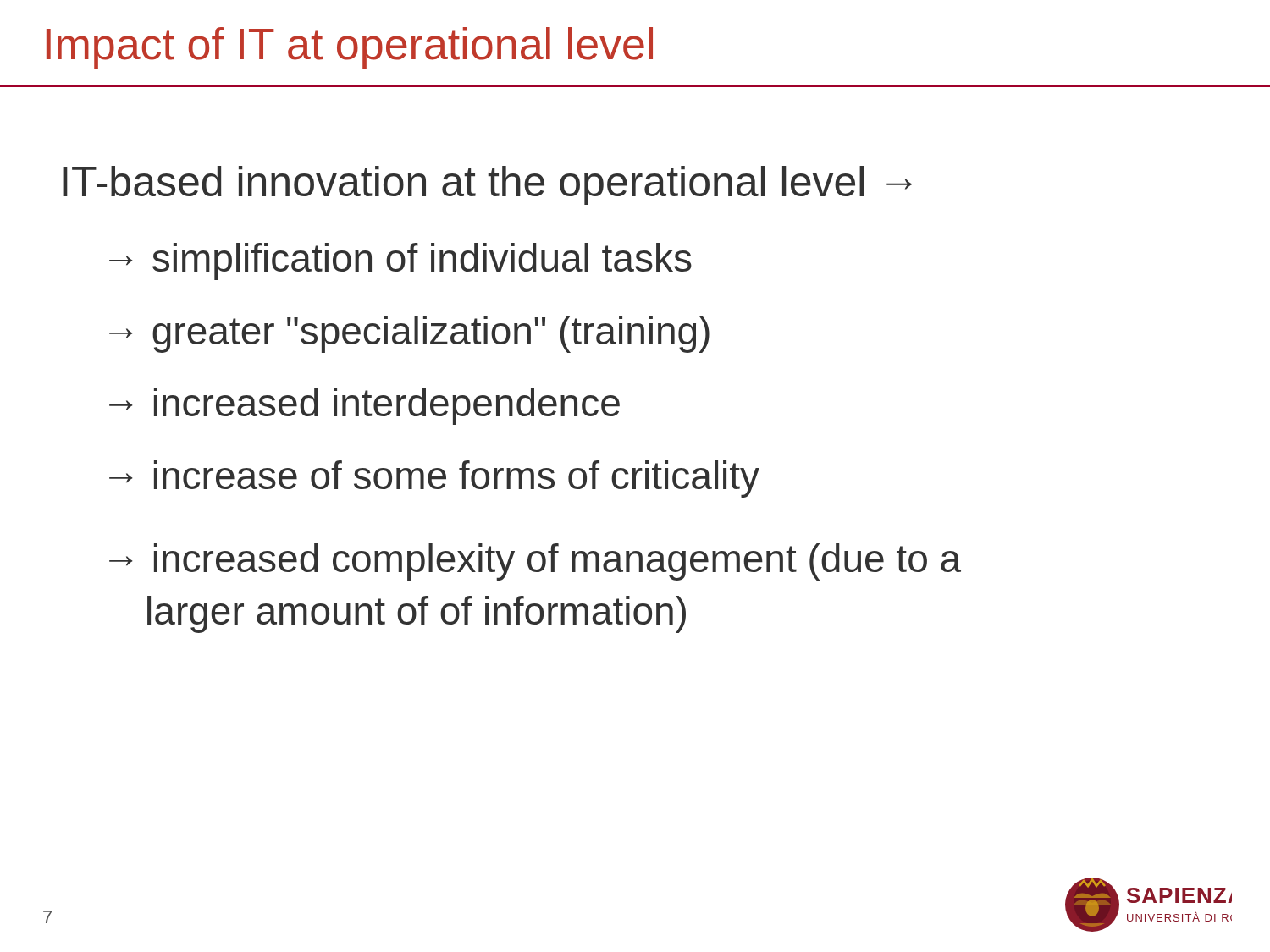Find the title on this page that starts "Impact of IT at operational"
This screenshot has height=952, width=1270.
click(635, 44)
